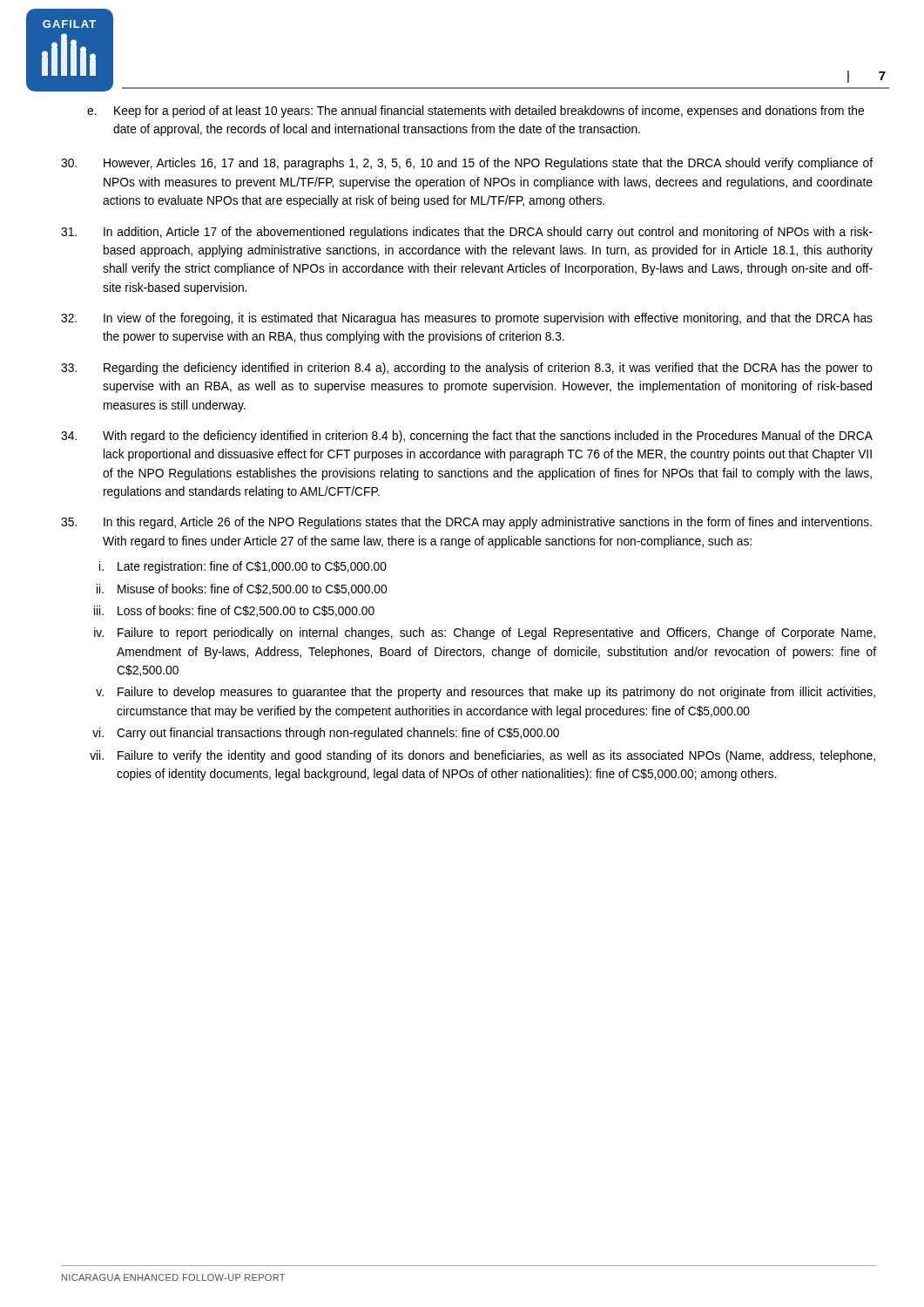
Task: Find the list item containing "iii. Loss of books: fine of C$2,500.00"
Action: [234, 611]
